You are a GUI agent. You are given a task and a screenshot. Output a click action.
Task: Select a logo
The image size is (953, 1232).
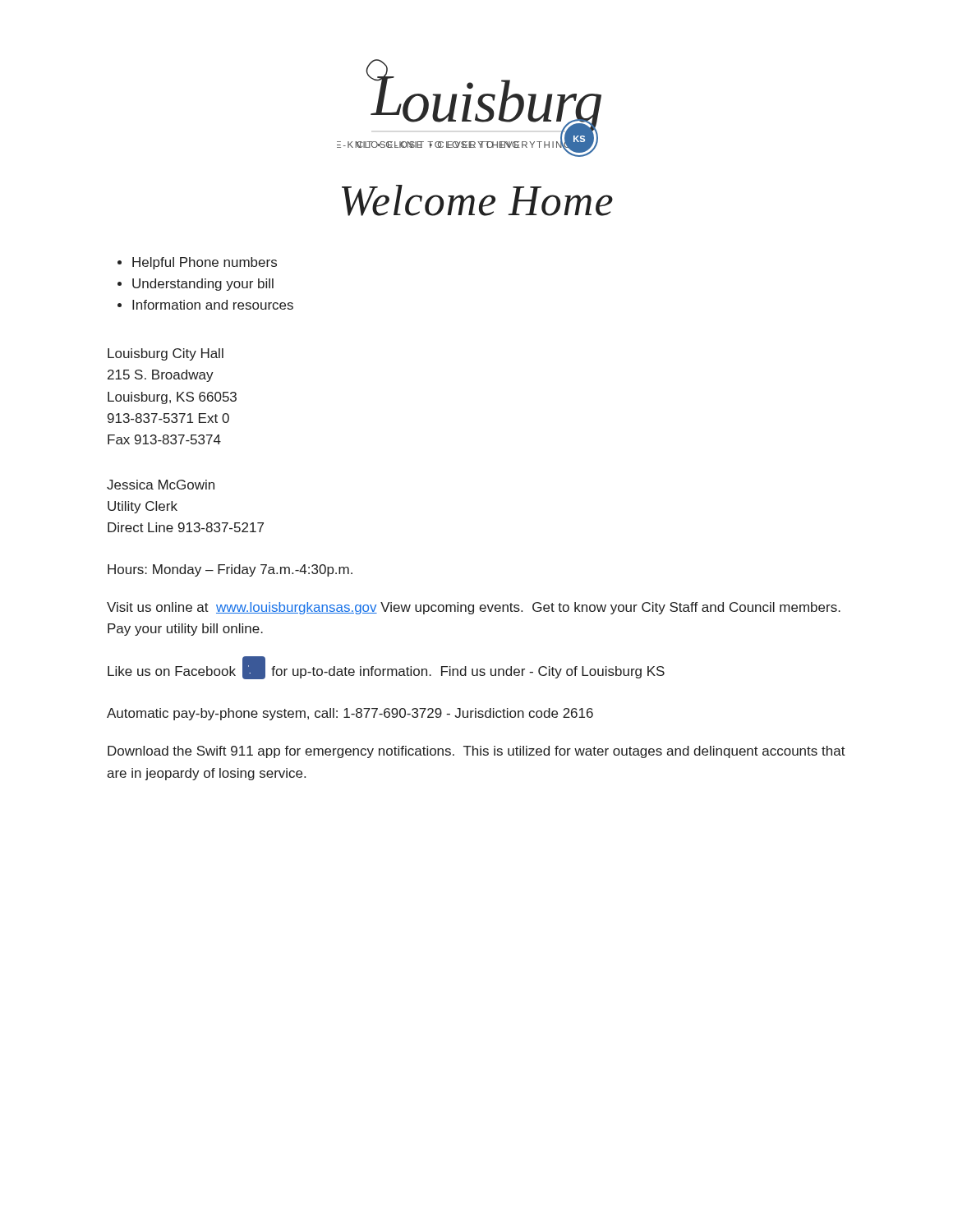(476, 109)
